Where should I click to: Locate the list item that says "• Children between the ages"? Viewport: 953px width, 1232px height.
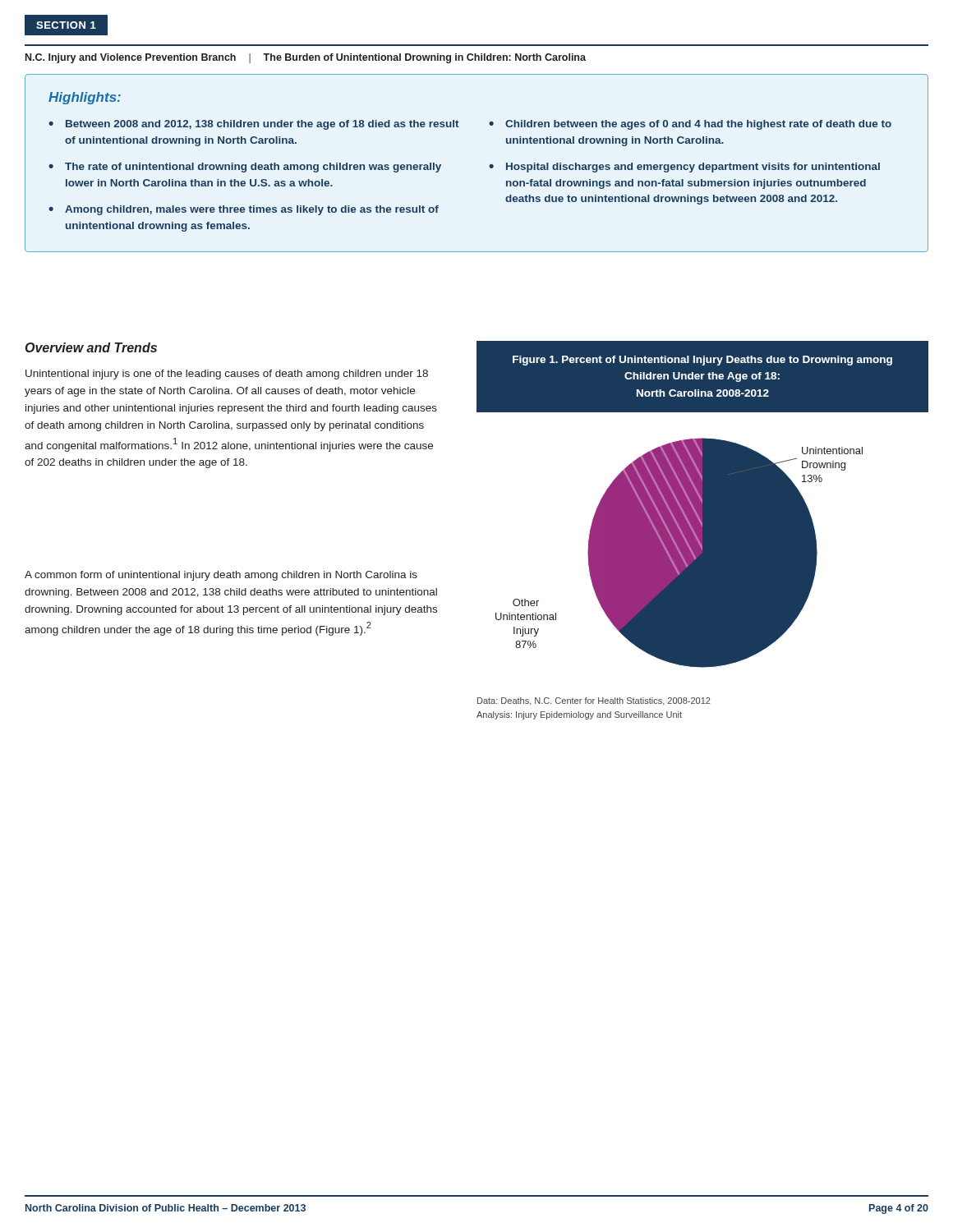[697, 132]
